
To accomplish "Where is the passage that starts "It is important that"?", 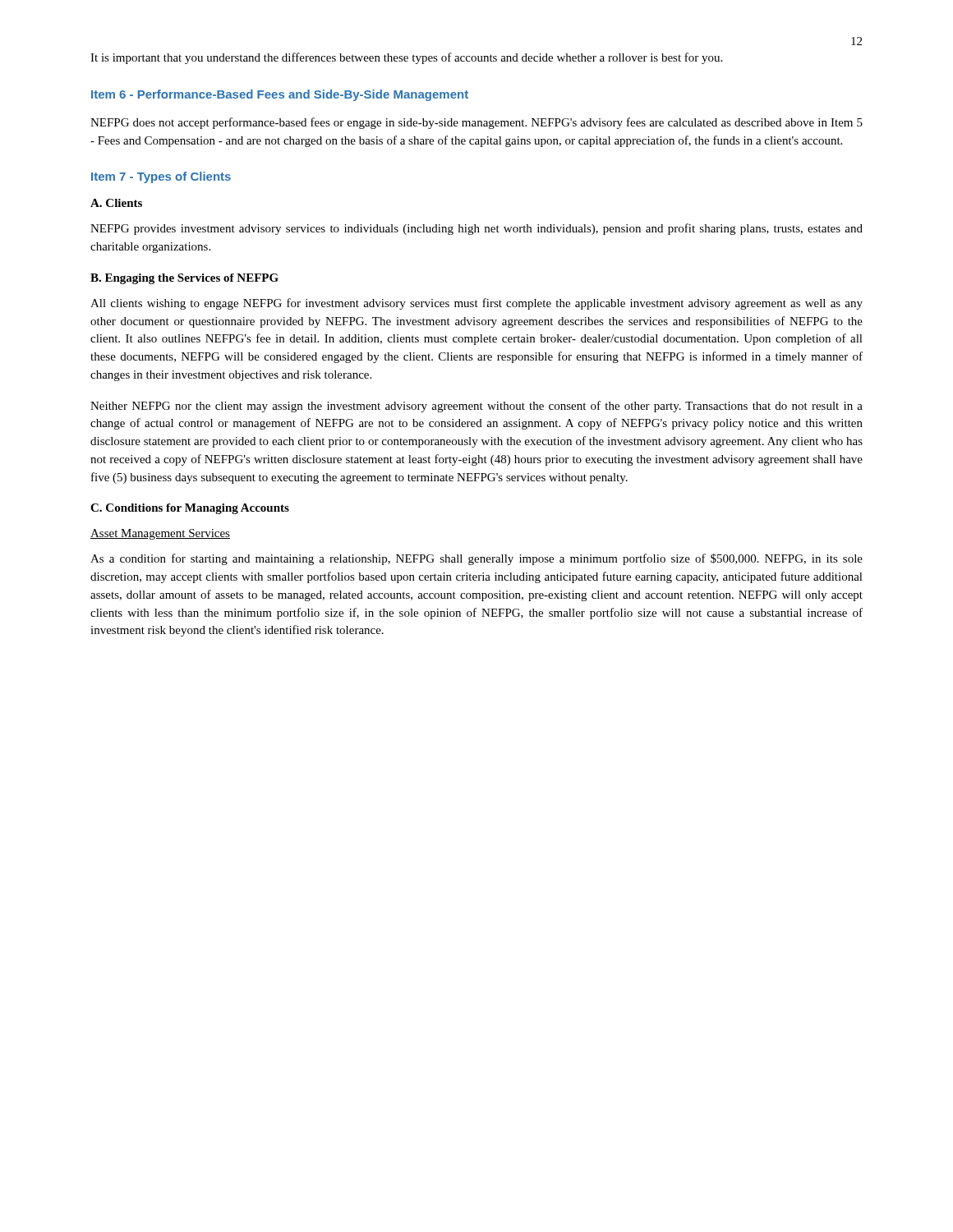I will (x=476, y=58).
